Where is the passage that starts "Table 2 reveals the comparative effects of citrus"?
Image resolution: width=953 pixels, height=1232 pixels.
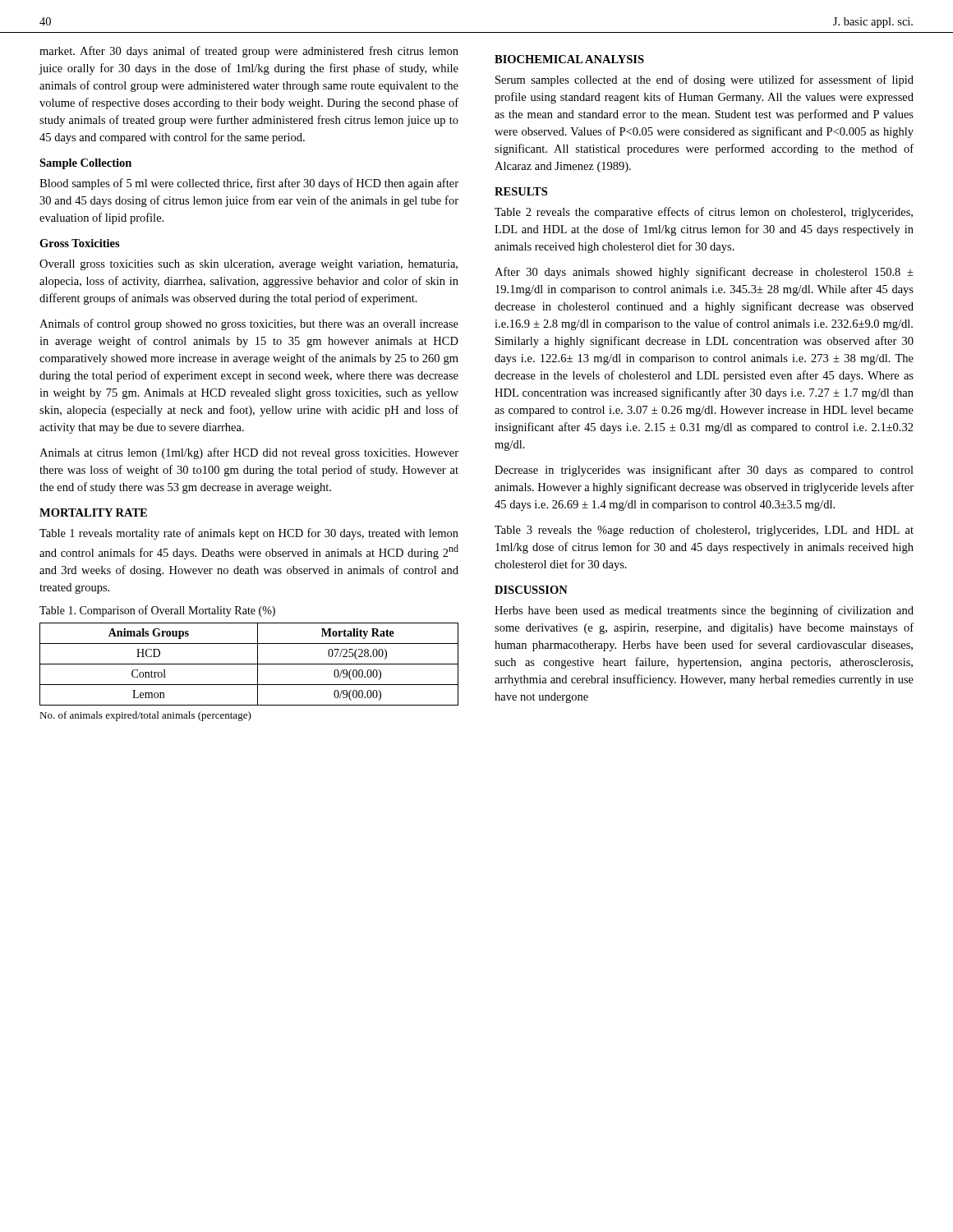click(704, 230)
